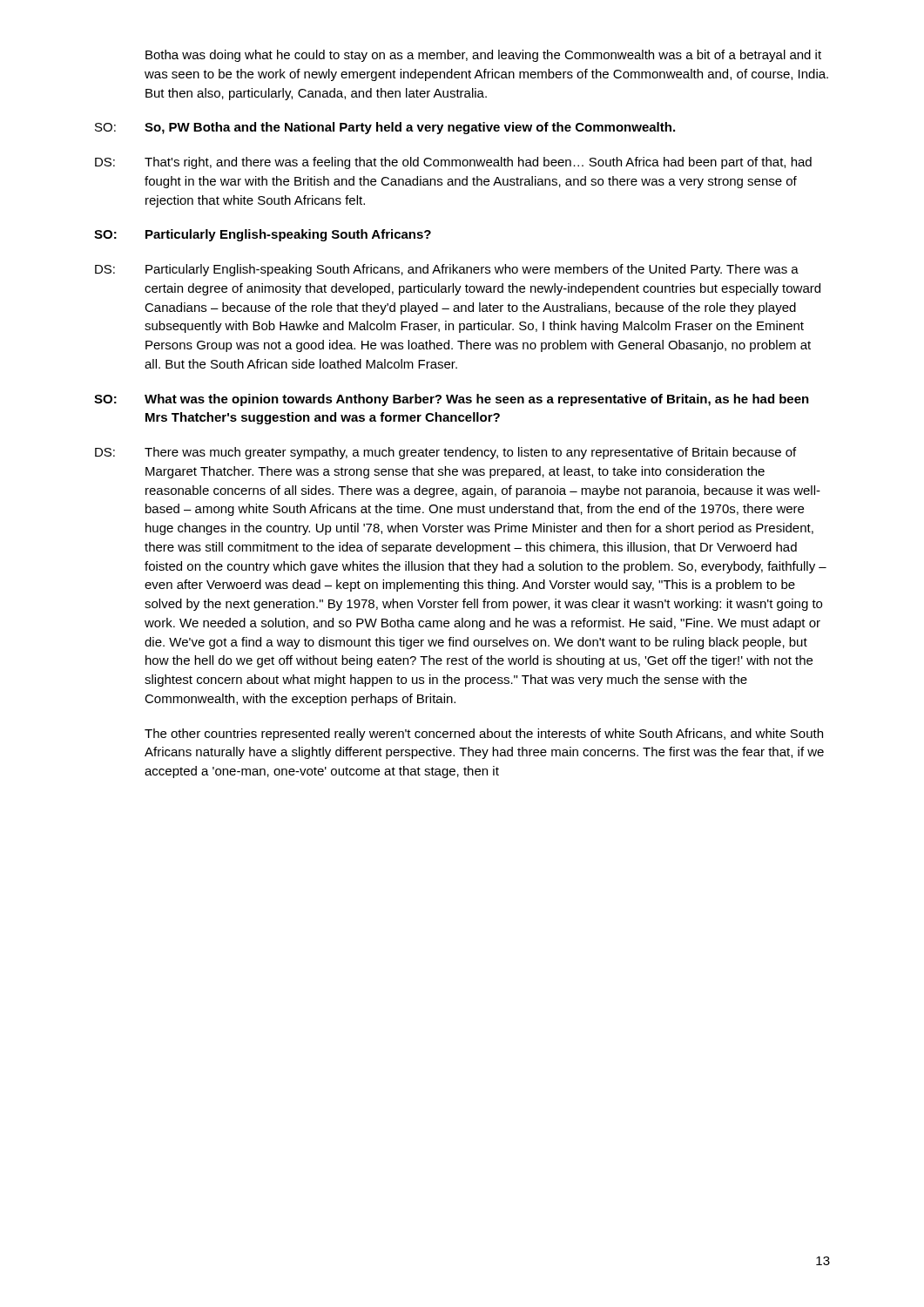Select the list item containing "DS: Particularly English-speaking South Africans,"
This screenshot has width=924, height=1307.
(462, 317)
